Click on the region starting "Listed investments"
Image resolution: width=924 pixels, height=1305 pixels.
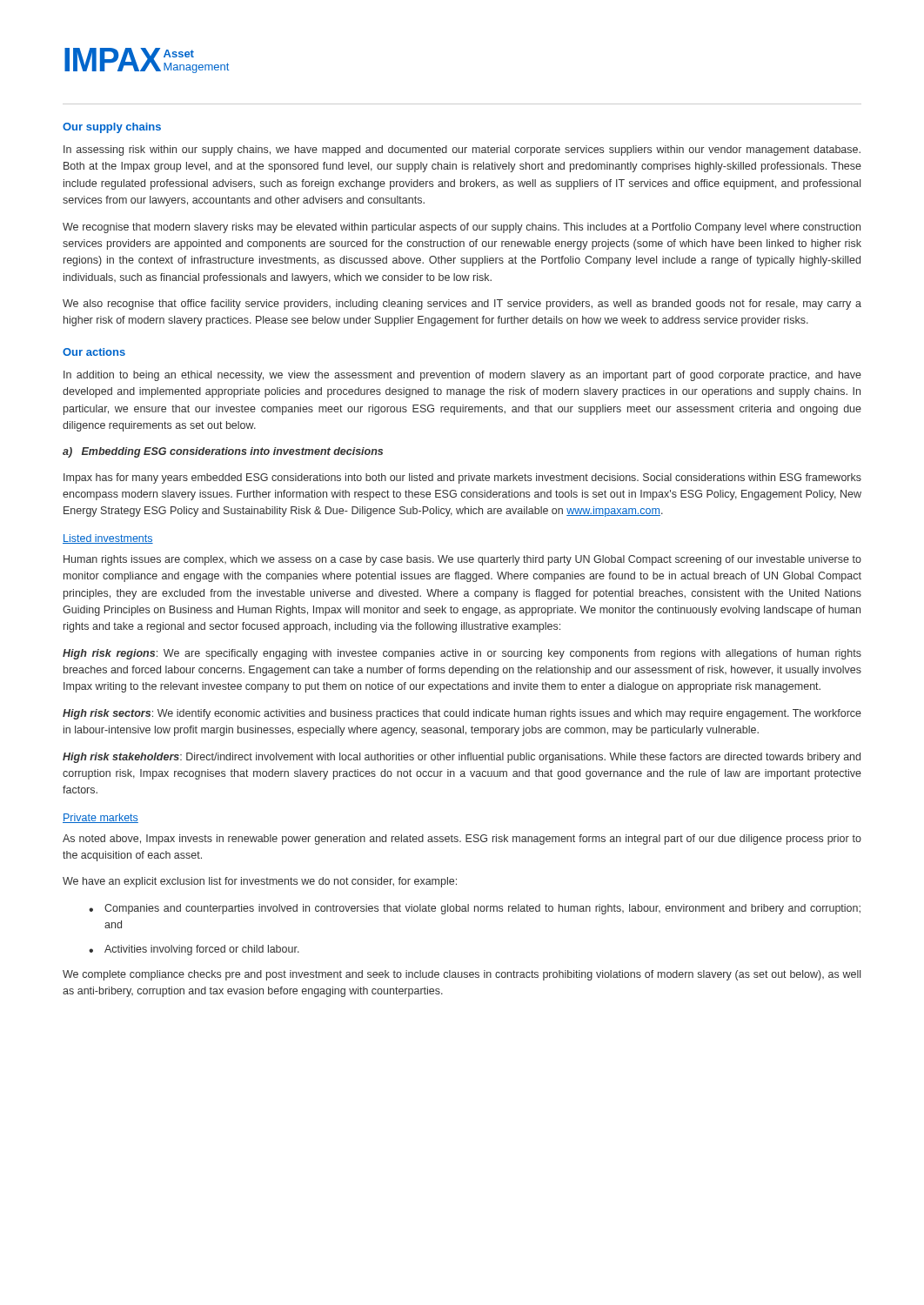[108, 538]
